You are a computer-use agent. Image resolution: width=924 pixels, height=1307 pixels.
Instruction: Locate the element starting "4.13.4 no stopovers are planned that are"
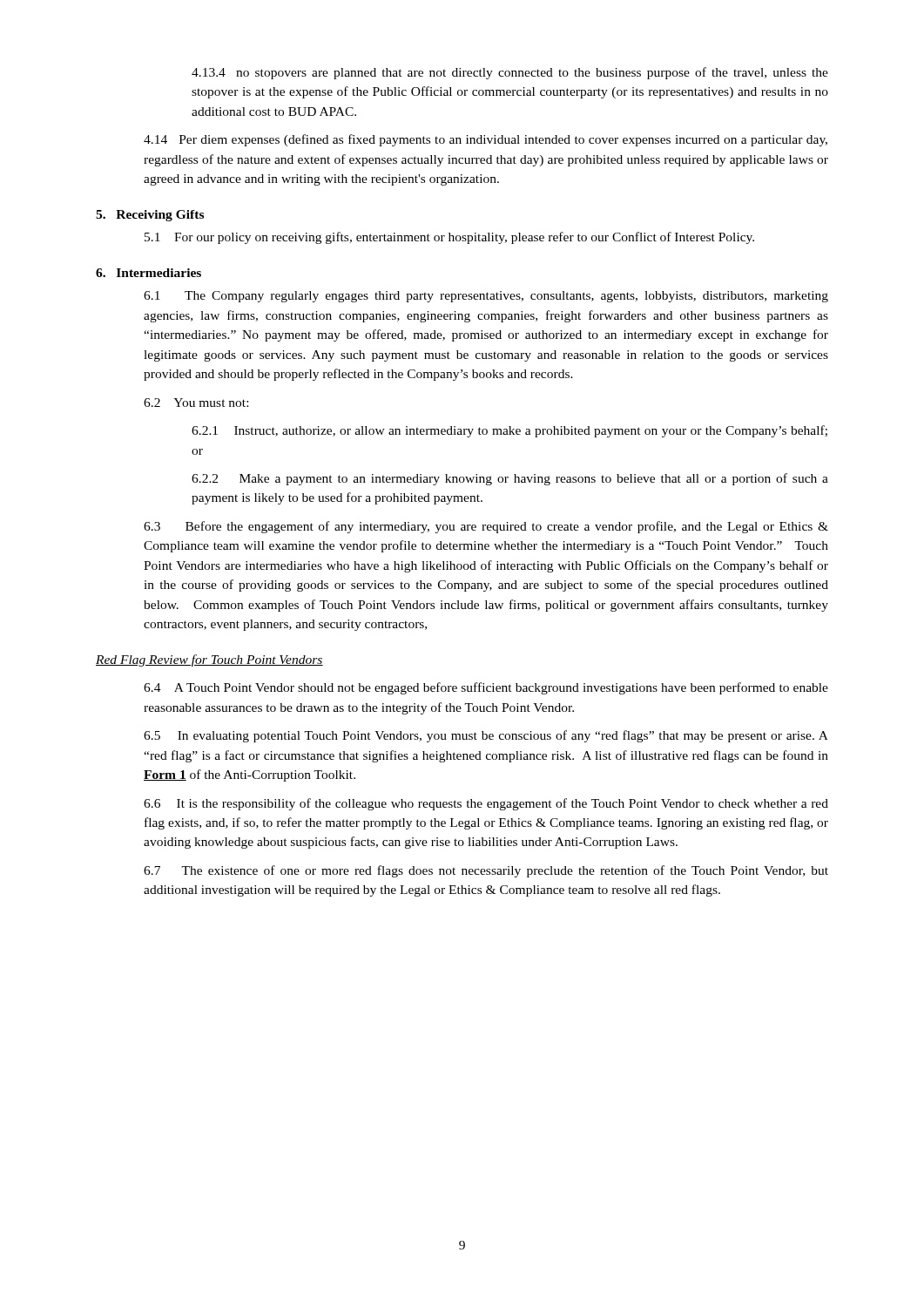(510, 91)
